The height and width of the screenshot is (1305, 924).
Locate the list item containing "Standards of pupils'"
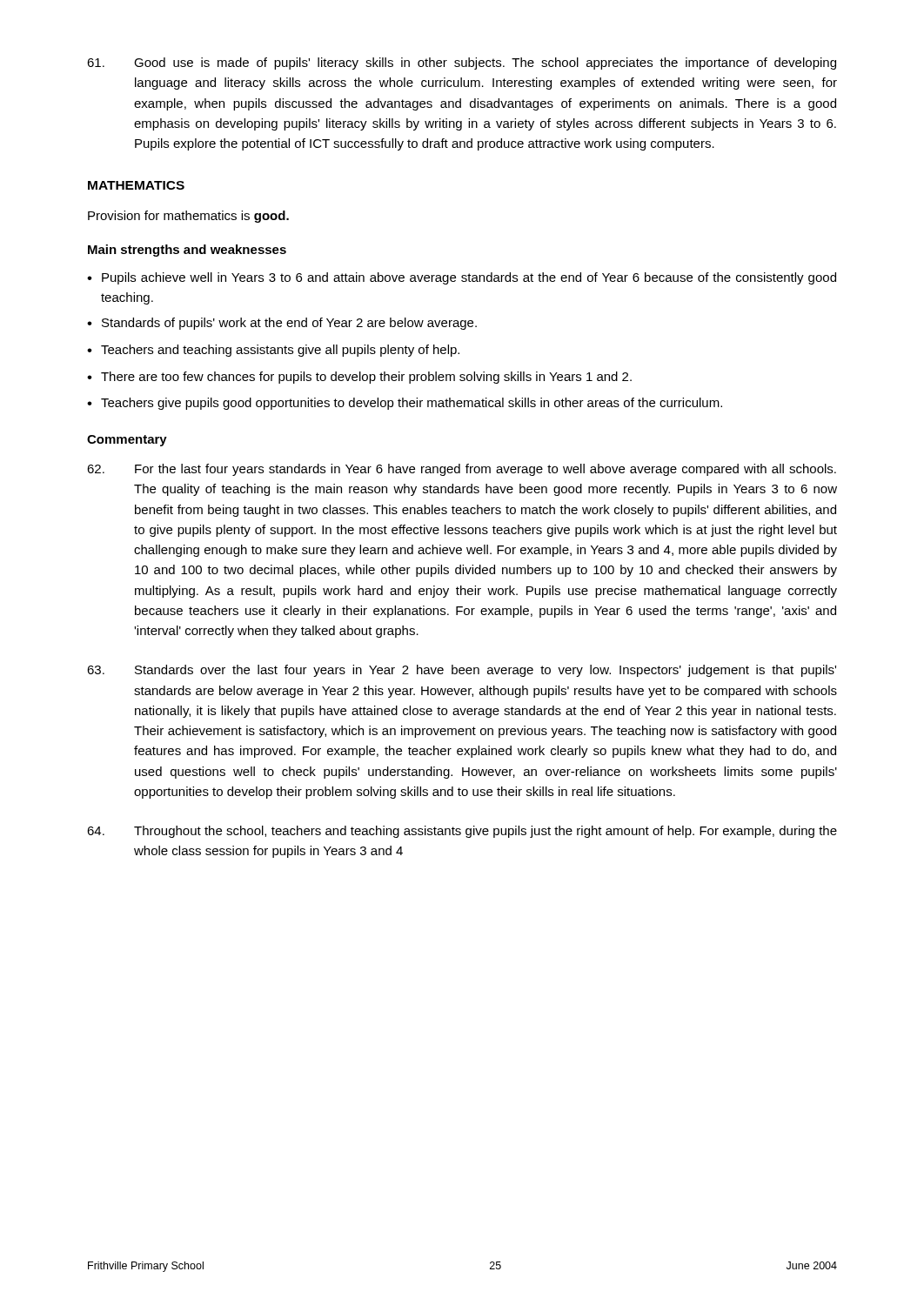289,322
